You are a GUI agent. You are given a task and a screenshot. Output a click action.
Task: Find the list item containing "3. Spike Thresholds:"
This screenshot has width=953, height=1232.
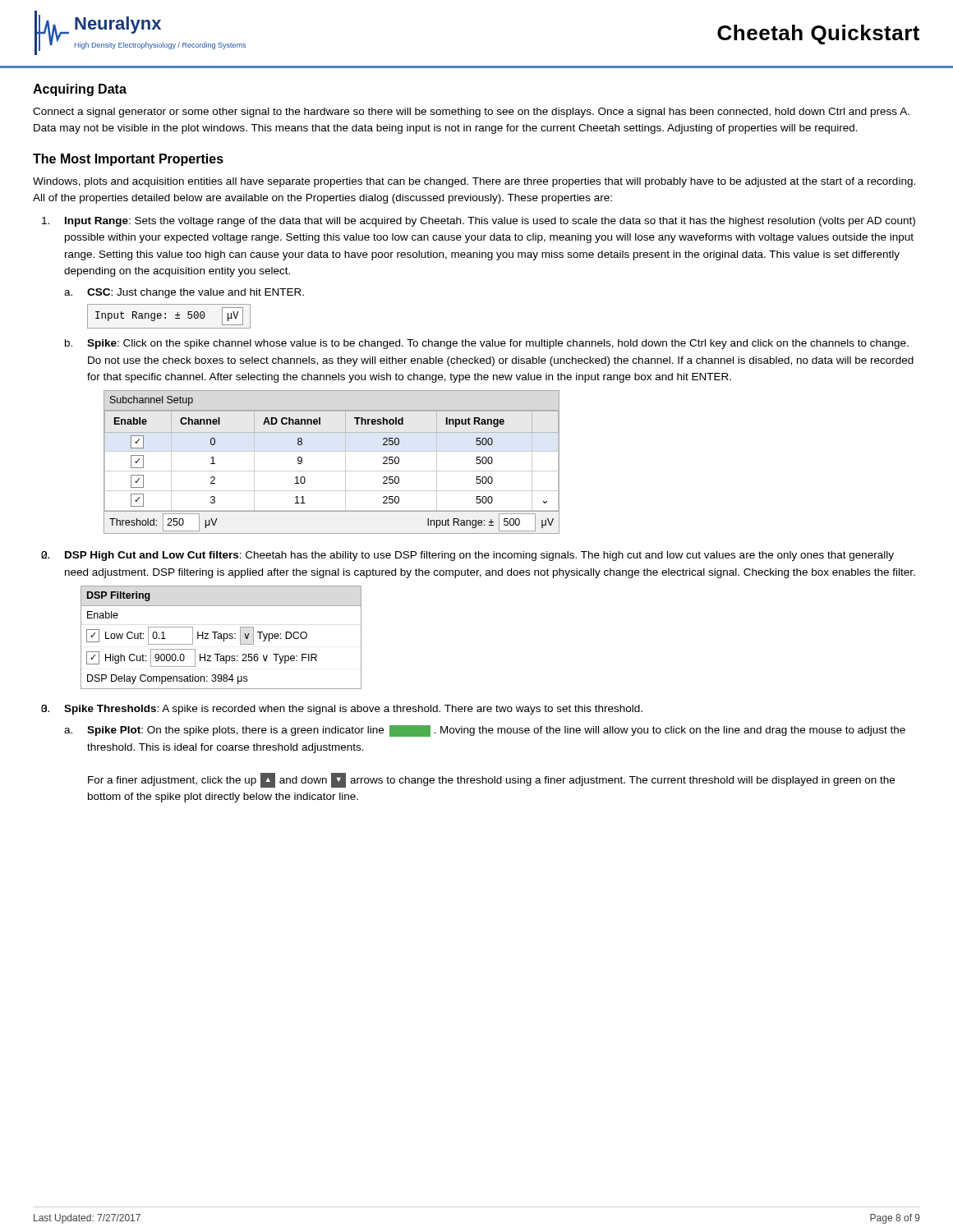pyautogui.click(x=342, y=710)
